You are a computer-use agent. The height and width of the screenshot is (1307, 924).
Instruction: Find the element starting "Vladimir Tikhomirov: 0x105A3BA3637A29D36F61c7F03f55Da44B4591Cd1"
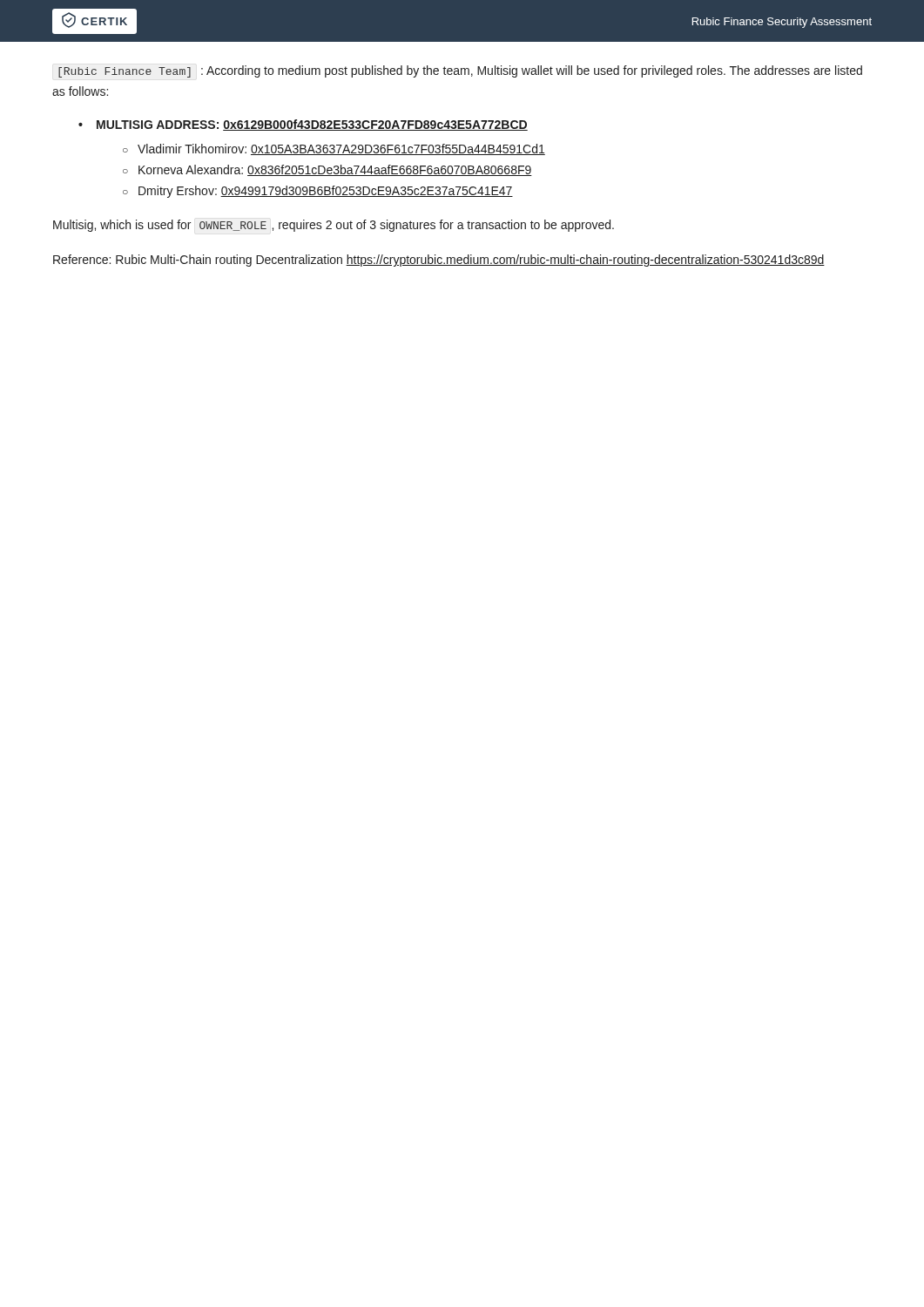pos(341,149)
